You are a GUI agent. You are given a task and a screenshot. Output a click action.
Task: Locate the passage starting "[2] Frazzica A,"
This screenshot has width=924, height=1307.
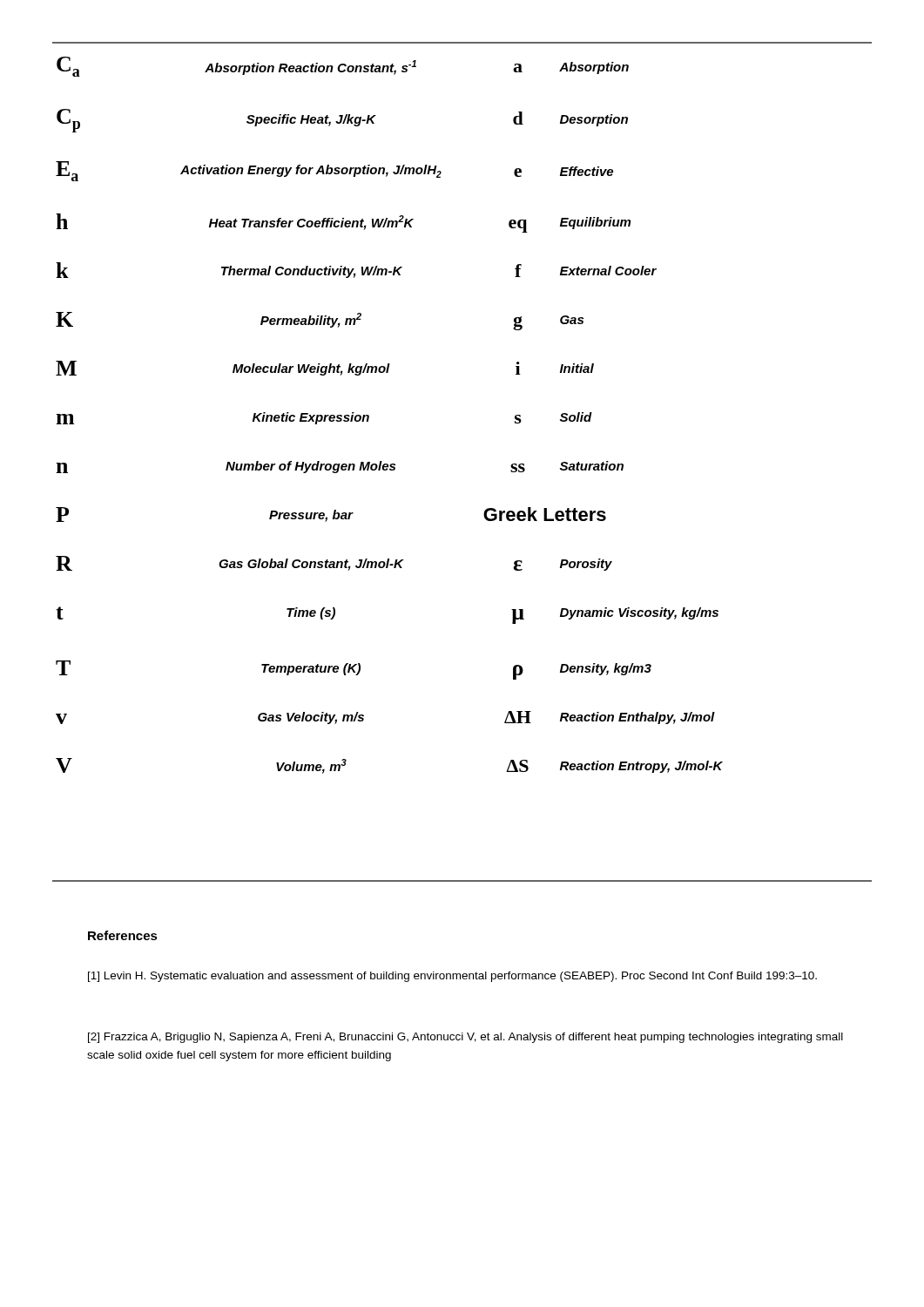(x=471, y=1046)
